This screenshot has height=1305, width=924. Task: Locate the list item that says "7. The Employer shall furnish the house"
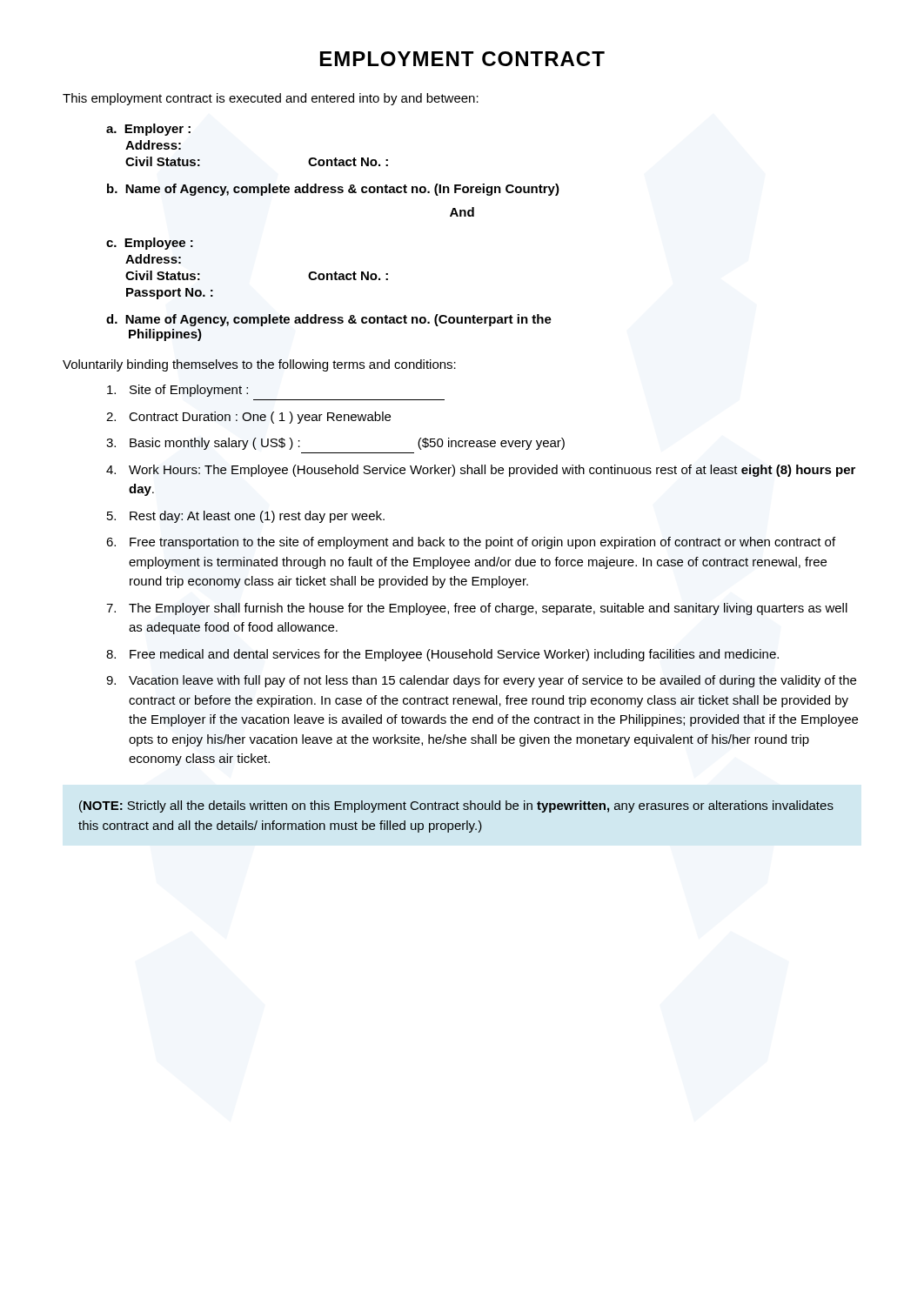click(x=484, y=618)
